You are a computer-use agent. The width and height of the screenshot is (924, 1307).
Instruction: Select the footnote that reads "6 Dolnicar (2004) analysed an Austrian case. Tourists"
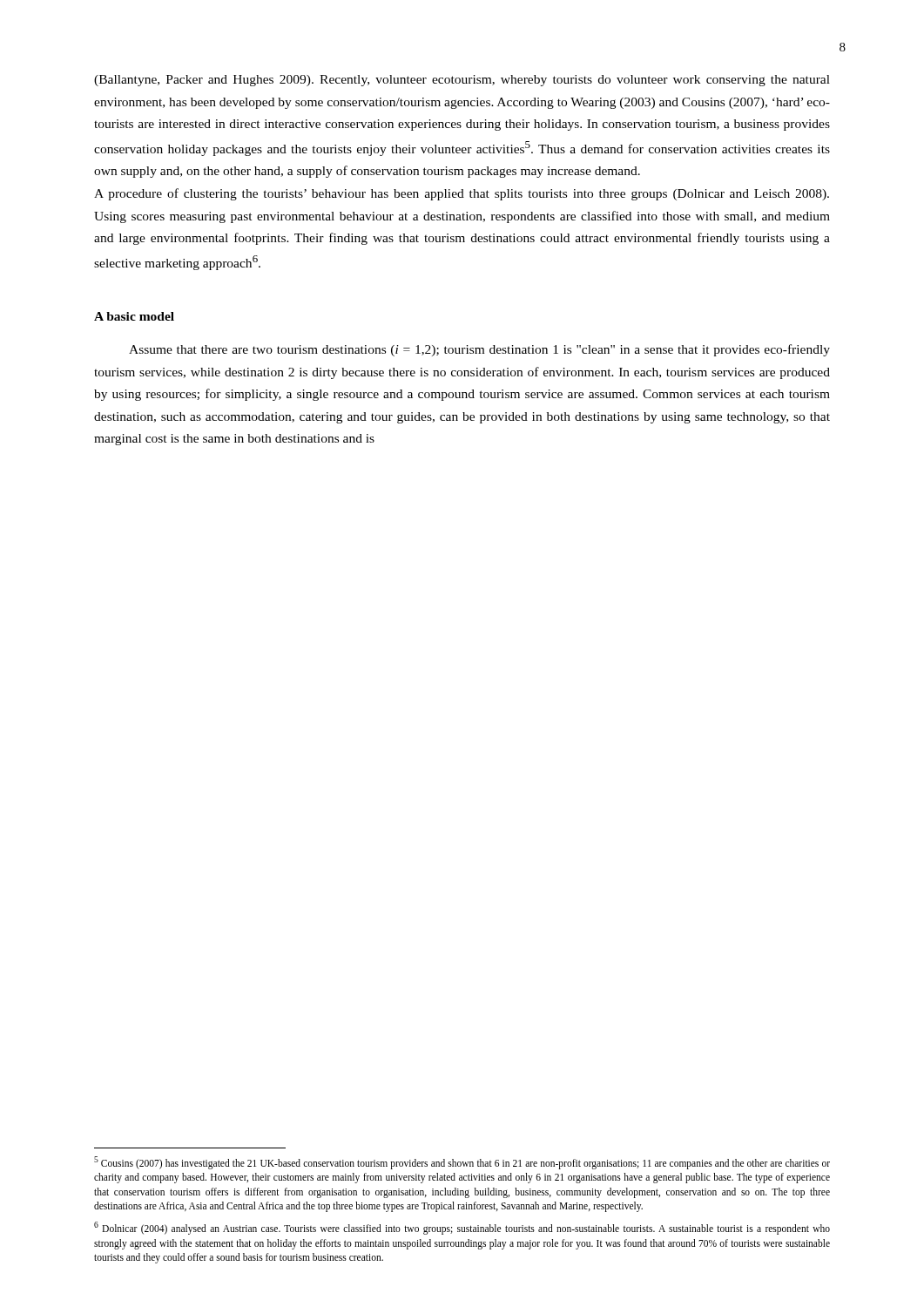(462, 1241)
